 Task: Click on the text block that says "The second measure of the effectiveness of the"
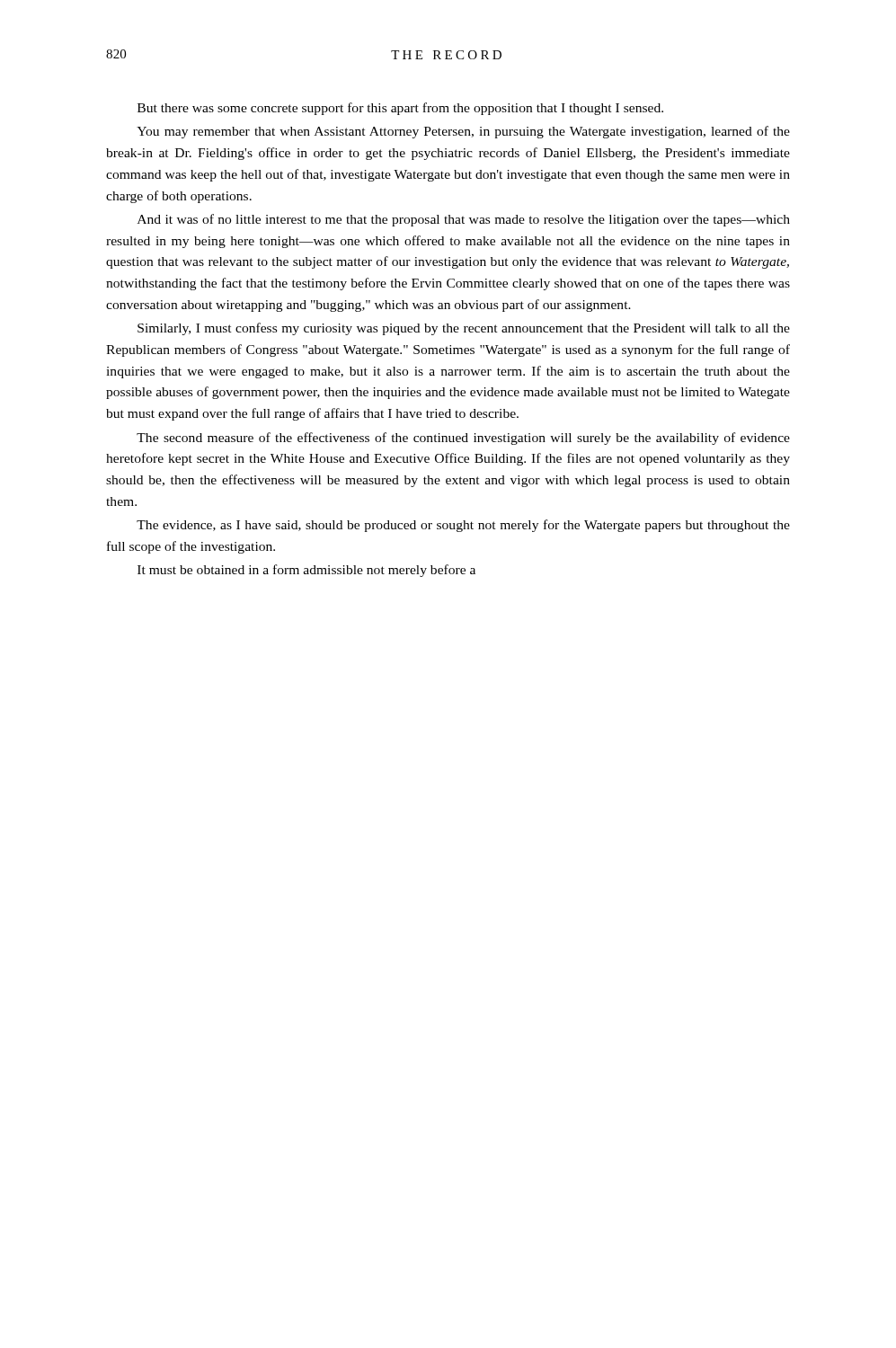[448, 469]
